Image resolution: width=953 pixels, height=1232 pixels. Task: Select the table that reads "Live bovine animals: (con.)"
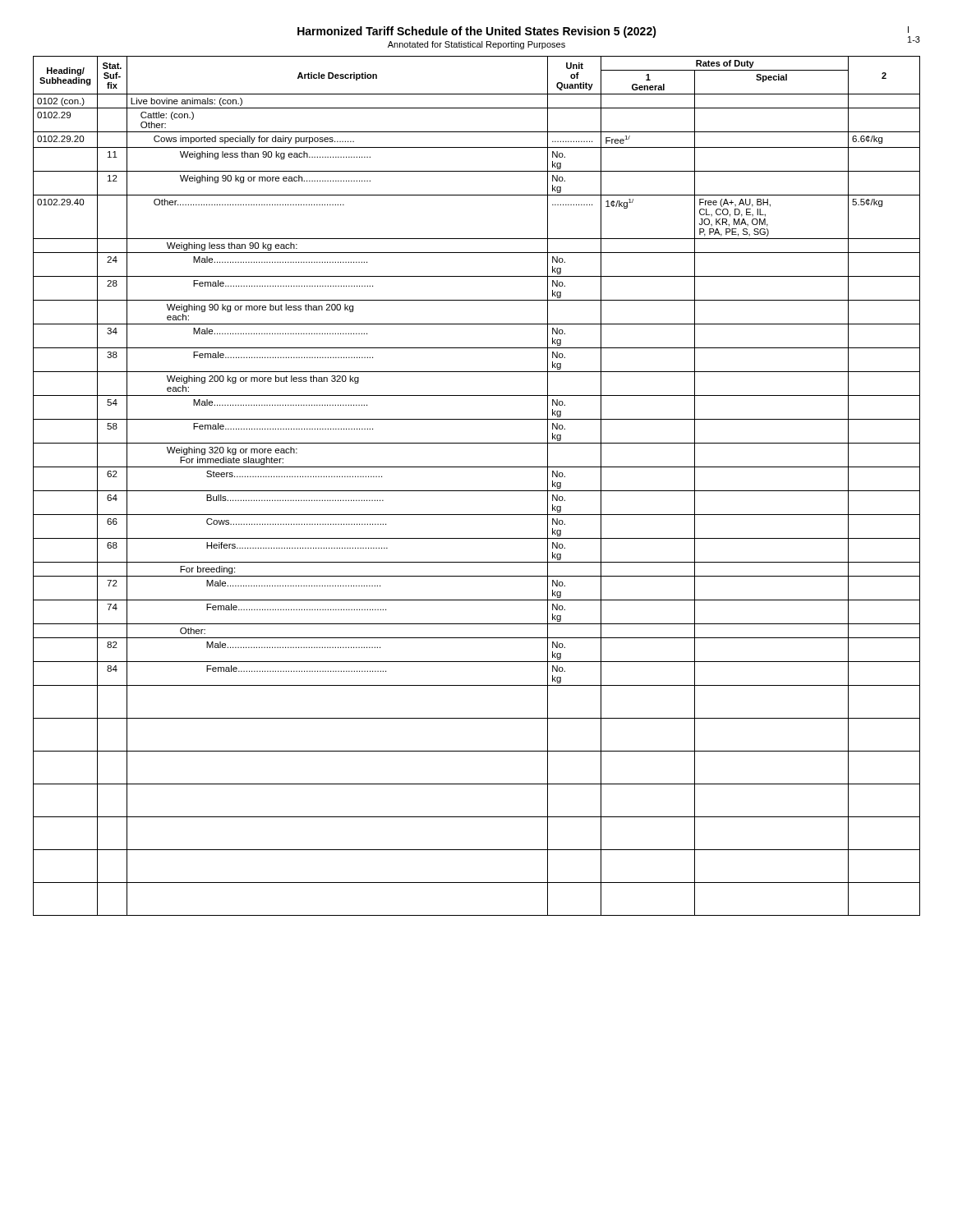476,486
